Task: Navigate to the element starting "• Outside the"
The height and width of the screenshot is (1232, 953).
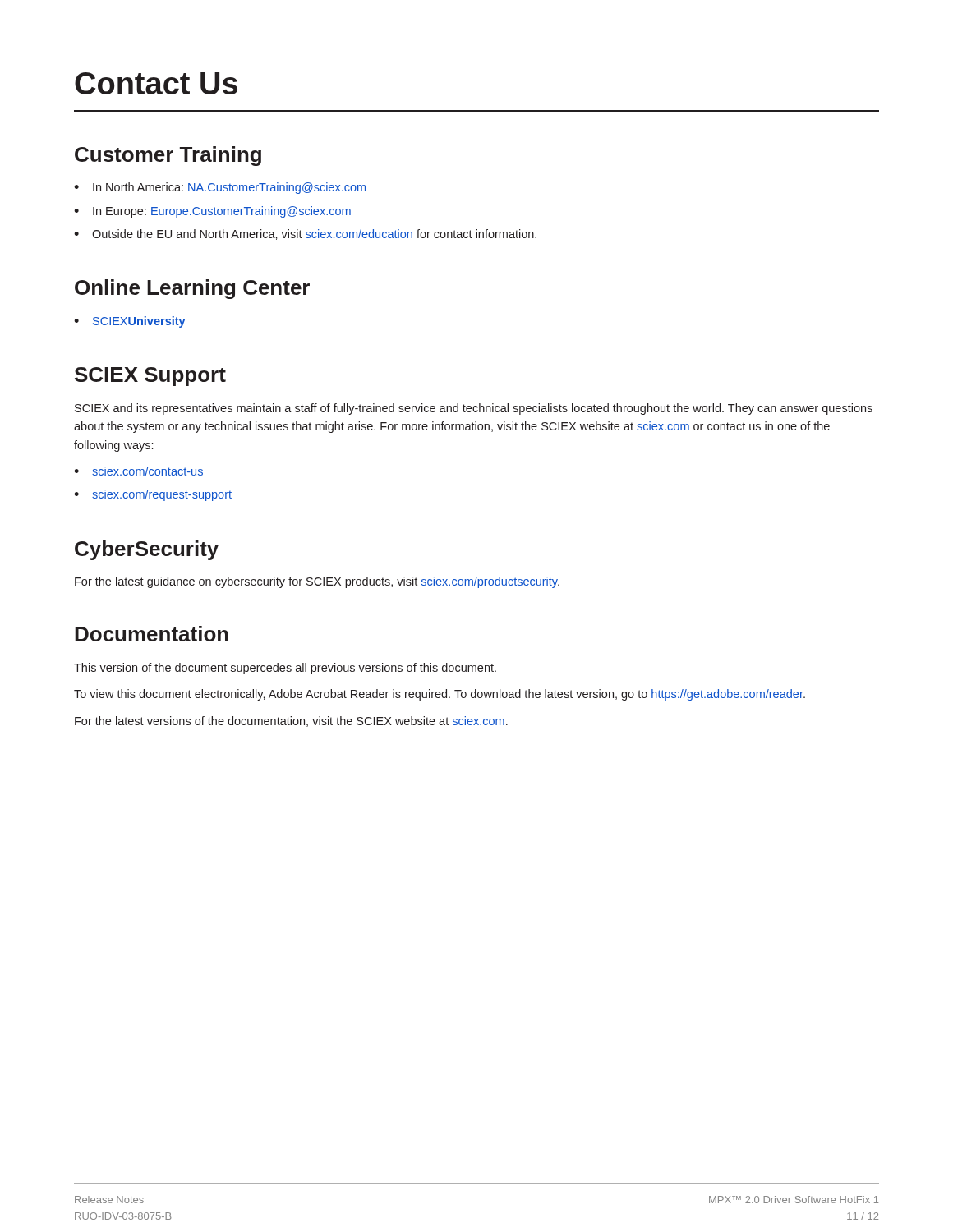Action: click(x=306, y=235)
